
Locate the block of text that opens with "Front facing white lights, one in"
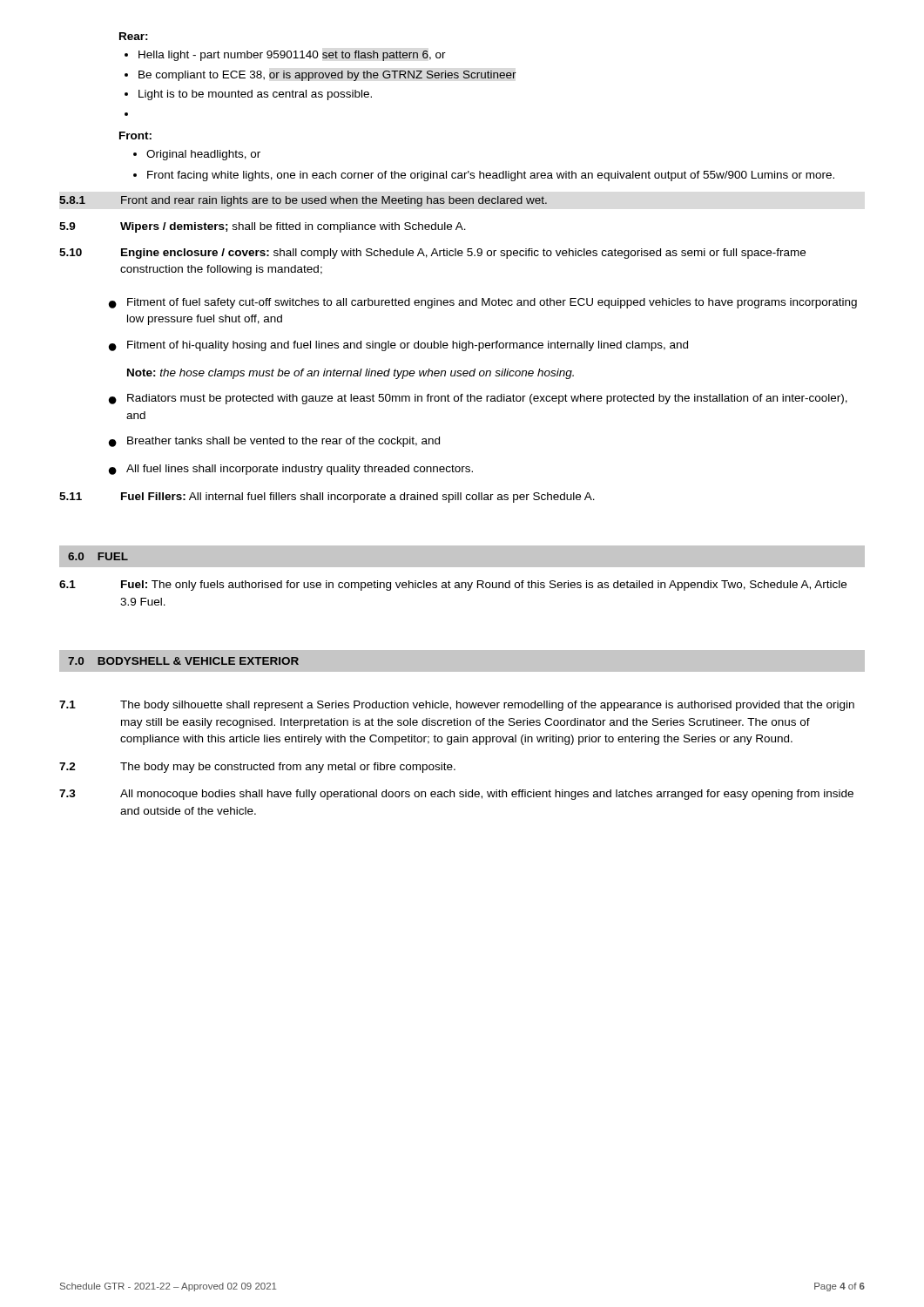tap(491, 174)
